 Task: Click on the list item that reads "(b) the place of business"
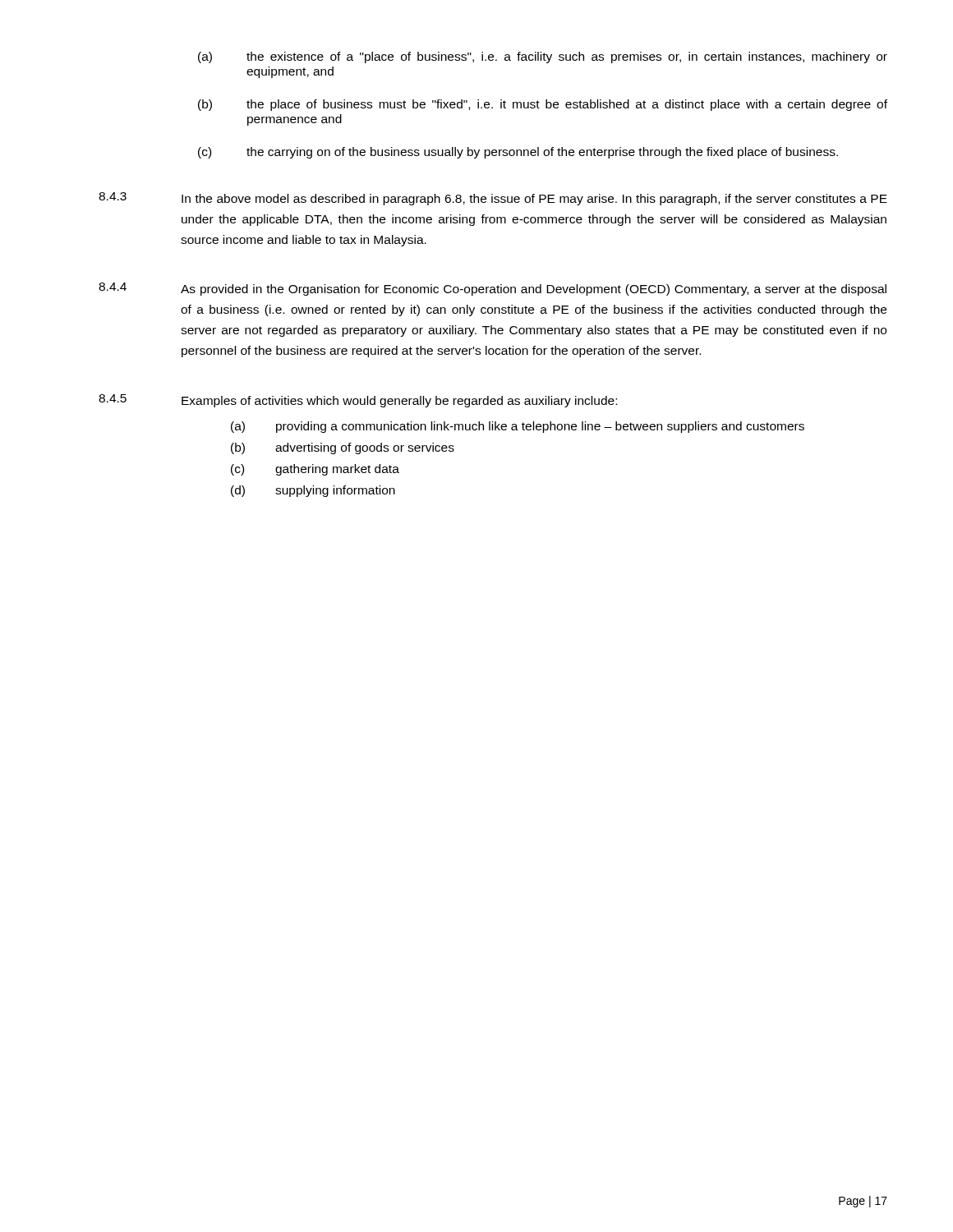click(542, 112)
